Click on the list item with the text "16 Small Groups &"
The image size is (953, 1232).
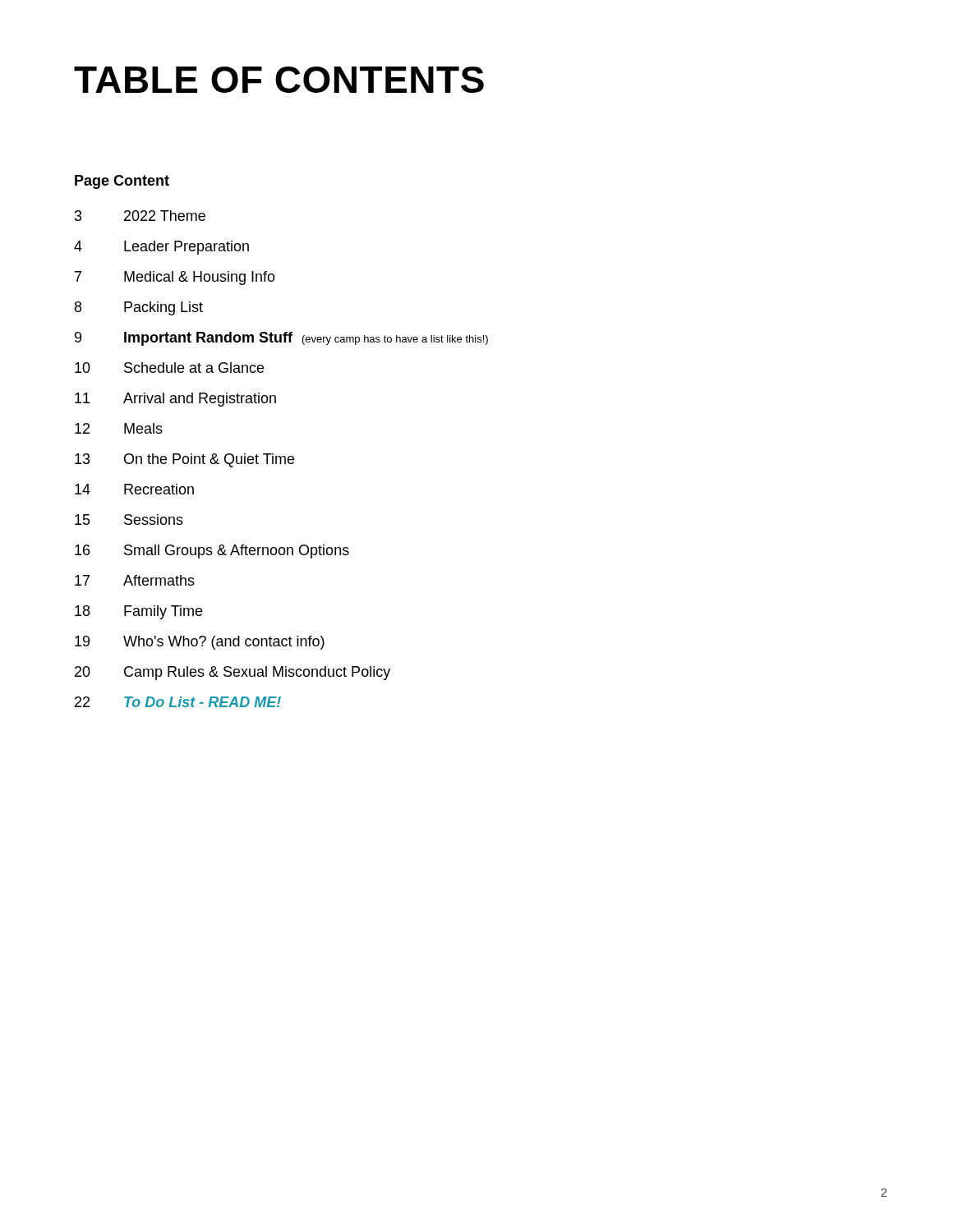pos(212,551)
